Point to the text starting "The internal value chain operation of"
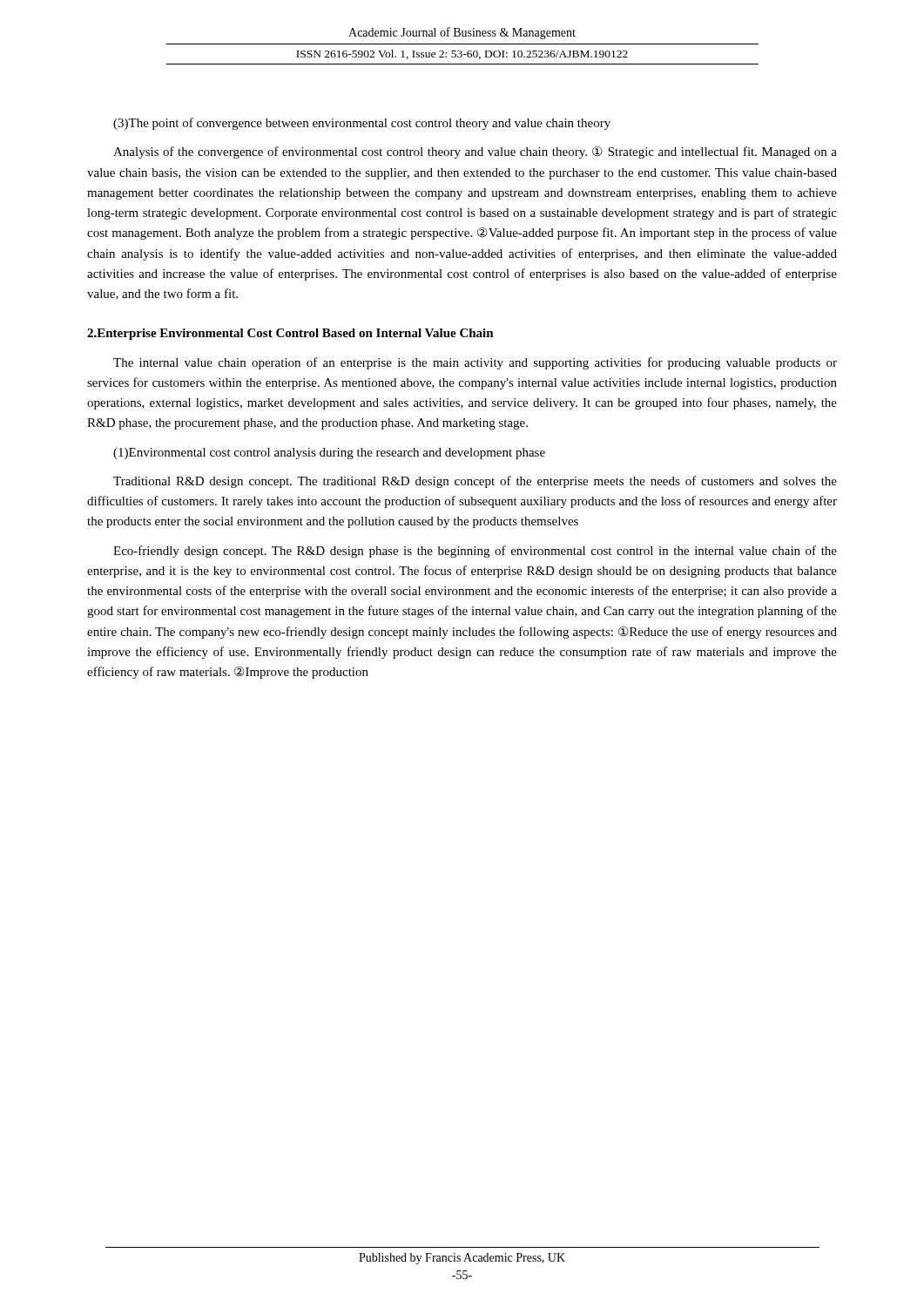 [x=462, y=392]
